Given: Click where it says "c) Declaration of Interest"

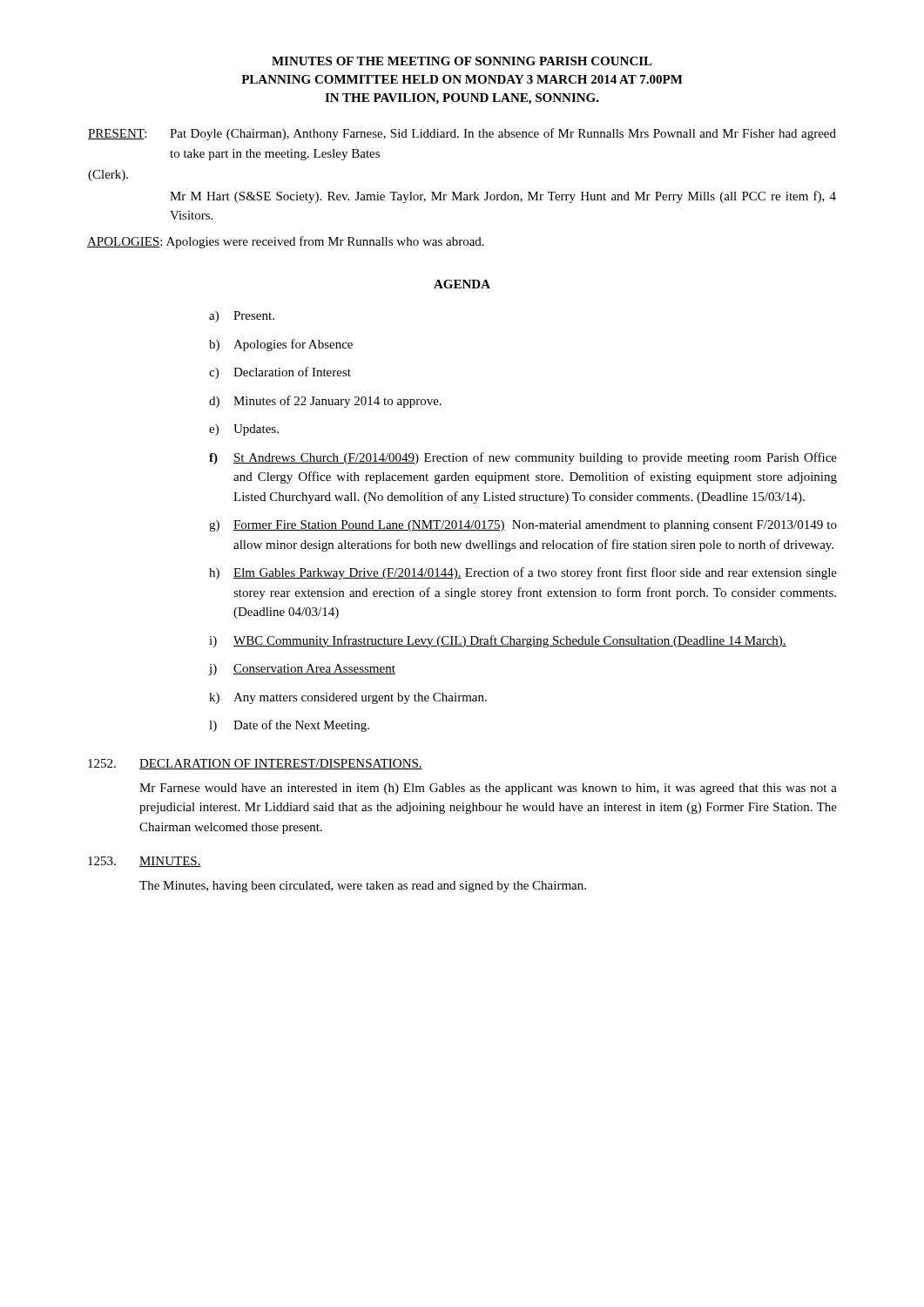Looking at the screenshot, I should (280, 372).
